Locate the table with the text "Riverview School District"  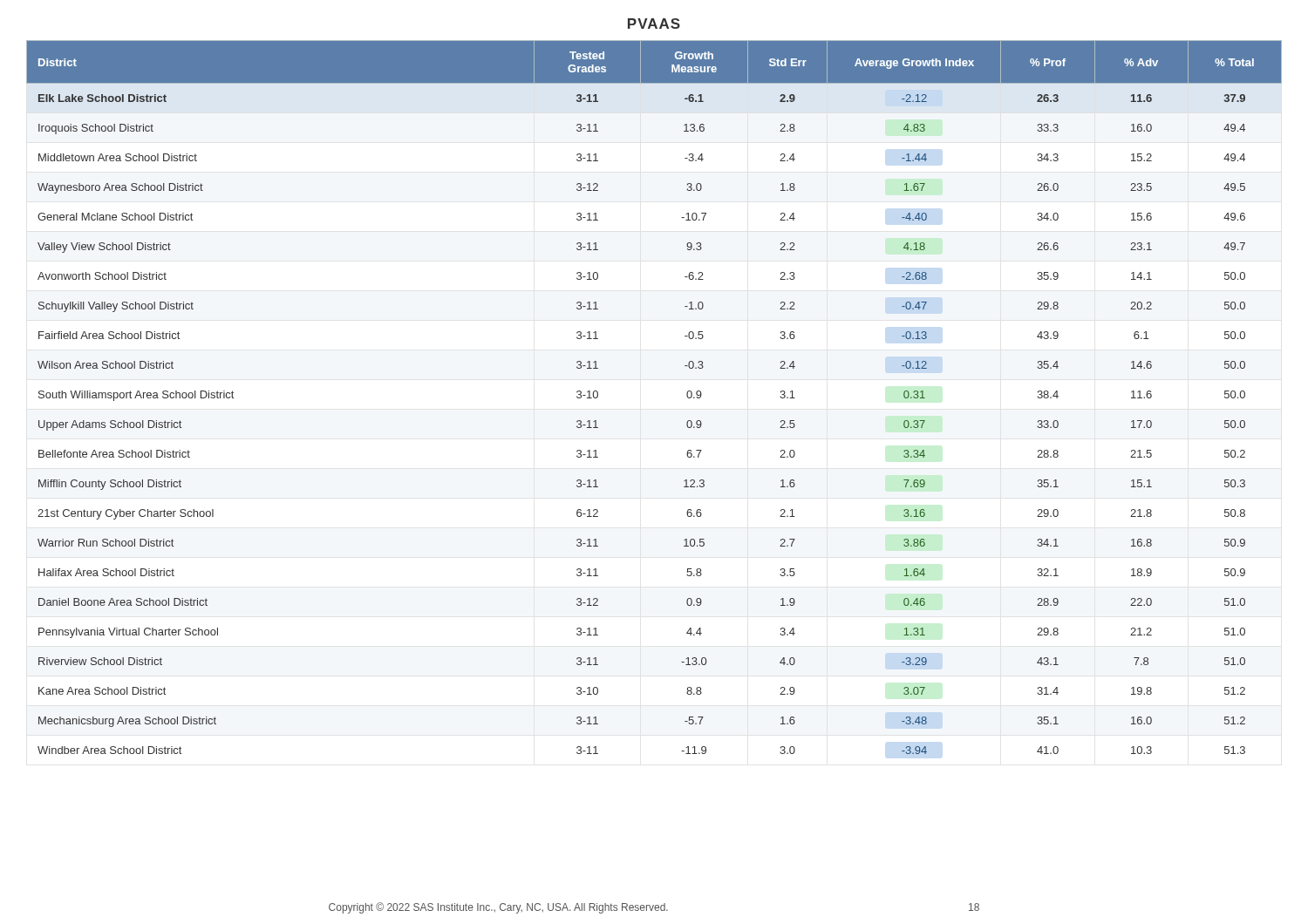pos(654,403)
